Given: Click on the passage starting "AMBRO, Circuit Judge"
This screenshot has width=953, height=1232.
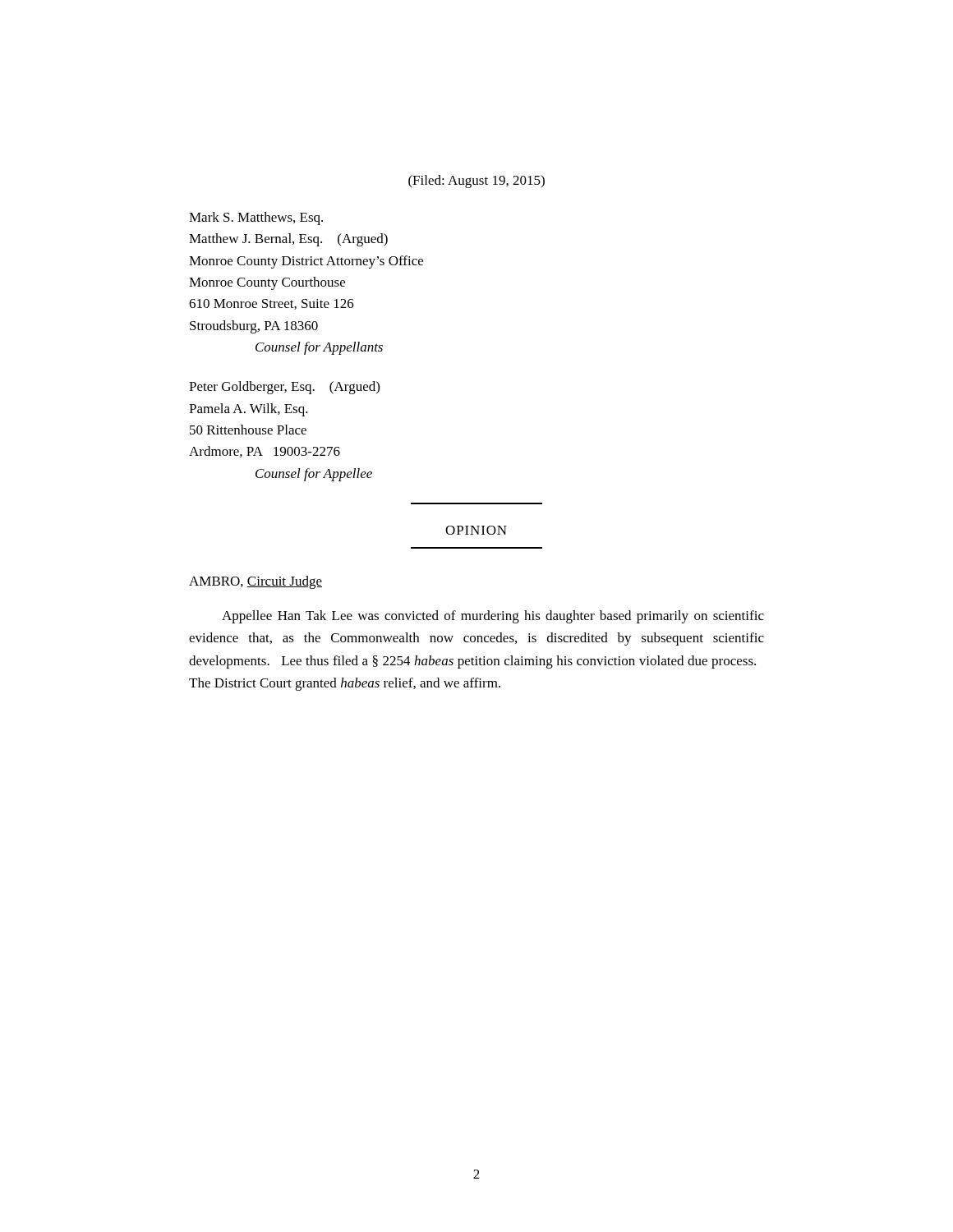Looking at the screenshot, I should click(x=255, y=581).
